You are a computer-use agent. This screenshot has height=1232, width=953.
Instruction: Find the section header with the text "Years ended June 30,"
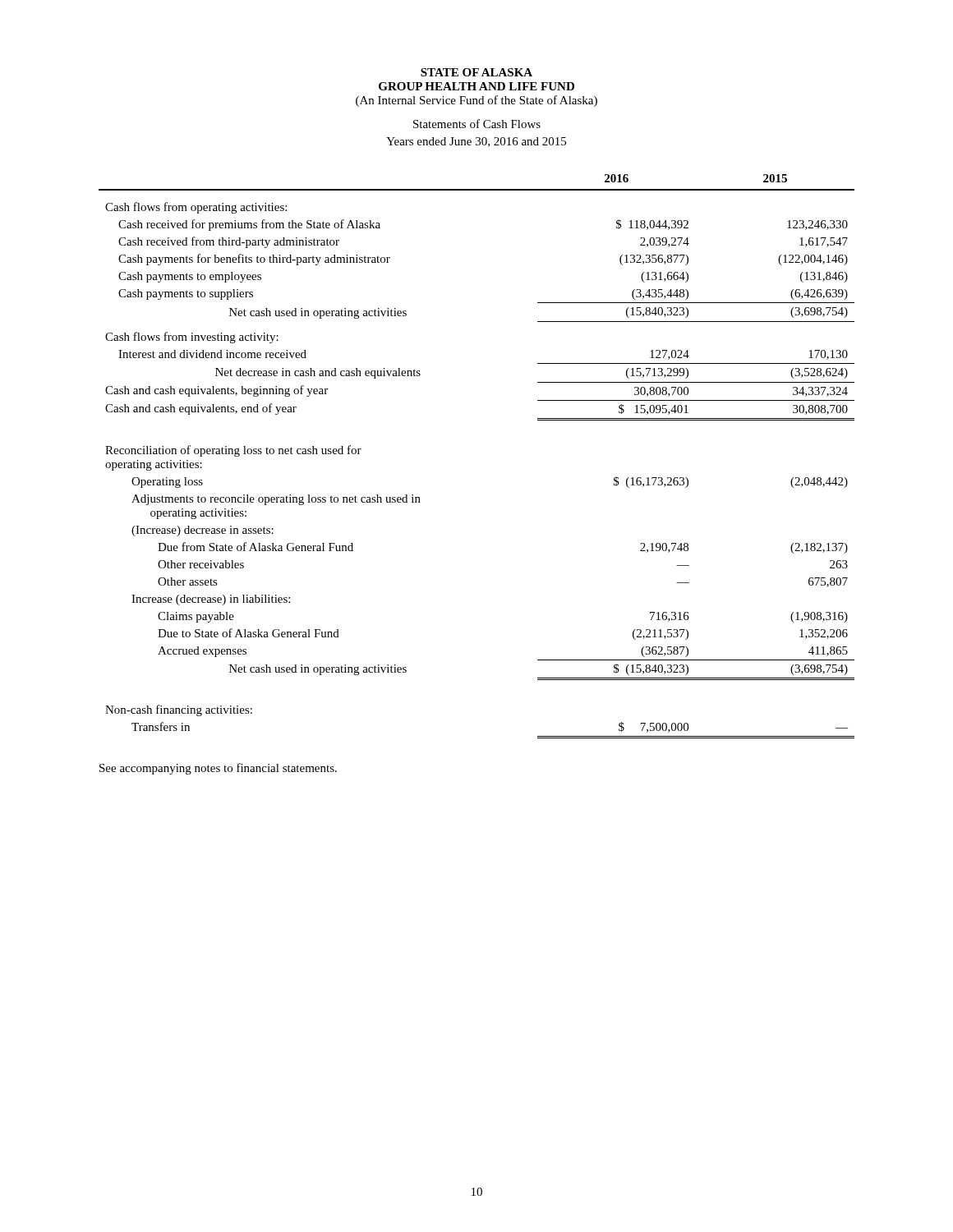[476, 141]
